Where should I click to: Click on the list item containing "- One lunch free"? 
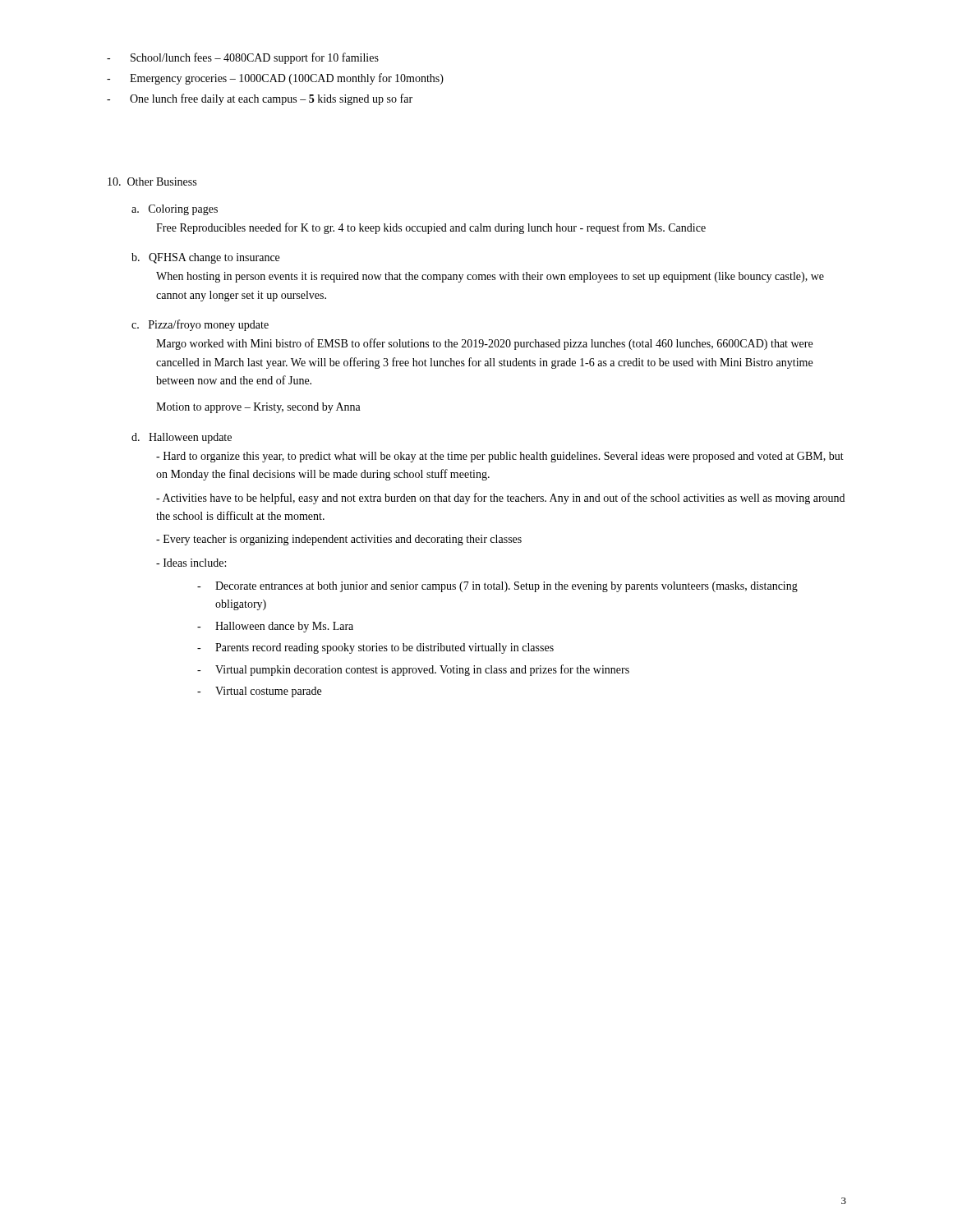260,99
